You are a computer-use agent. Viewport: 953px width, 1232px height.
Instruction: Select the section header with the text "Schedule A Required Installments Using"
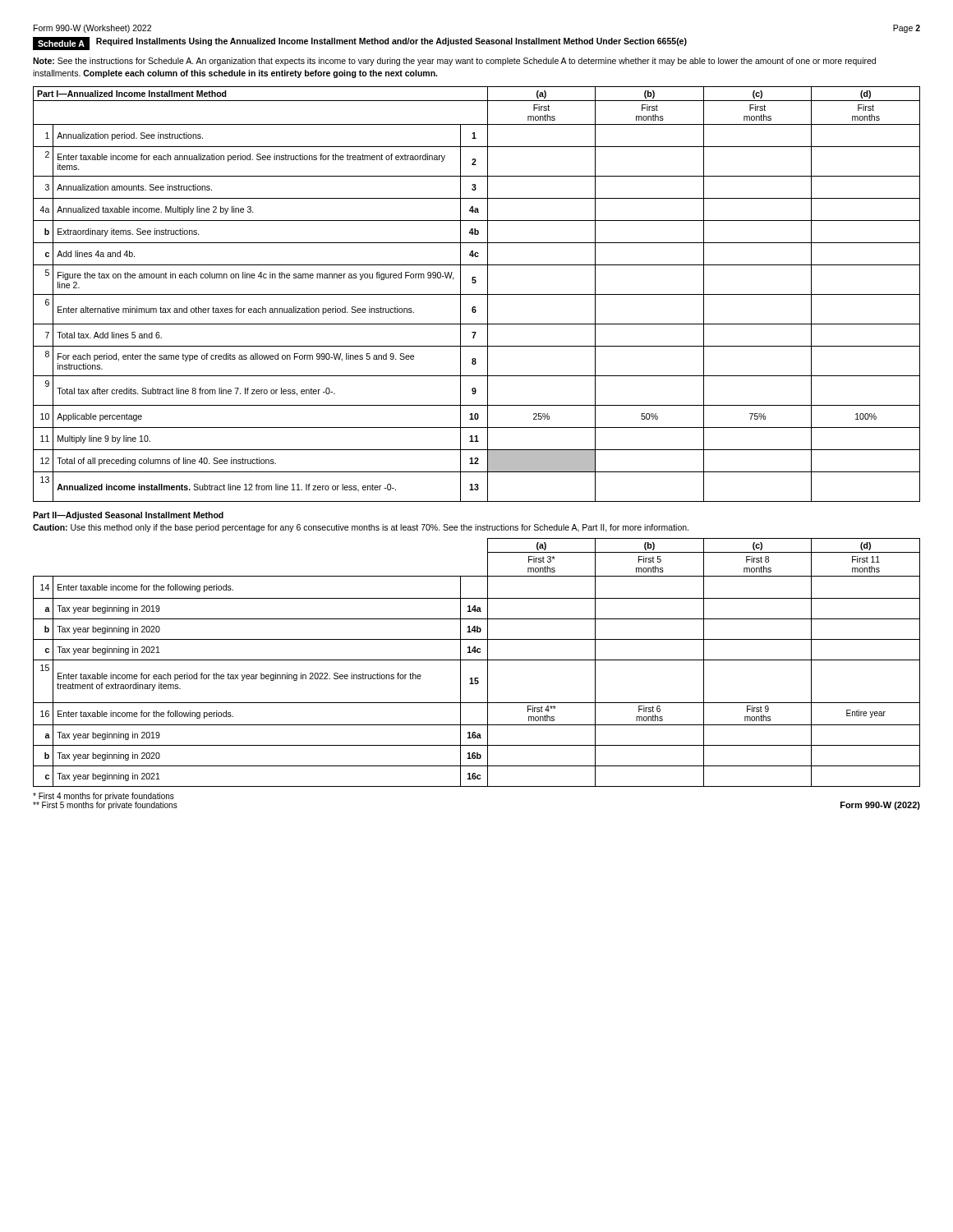[360, 43]
